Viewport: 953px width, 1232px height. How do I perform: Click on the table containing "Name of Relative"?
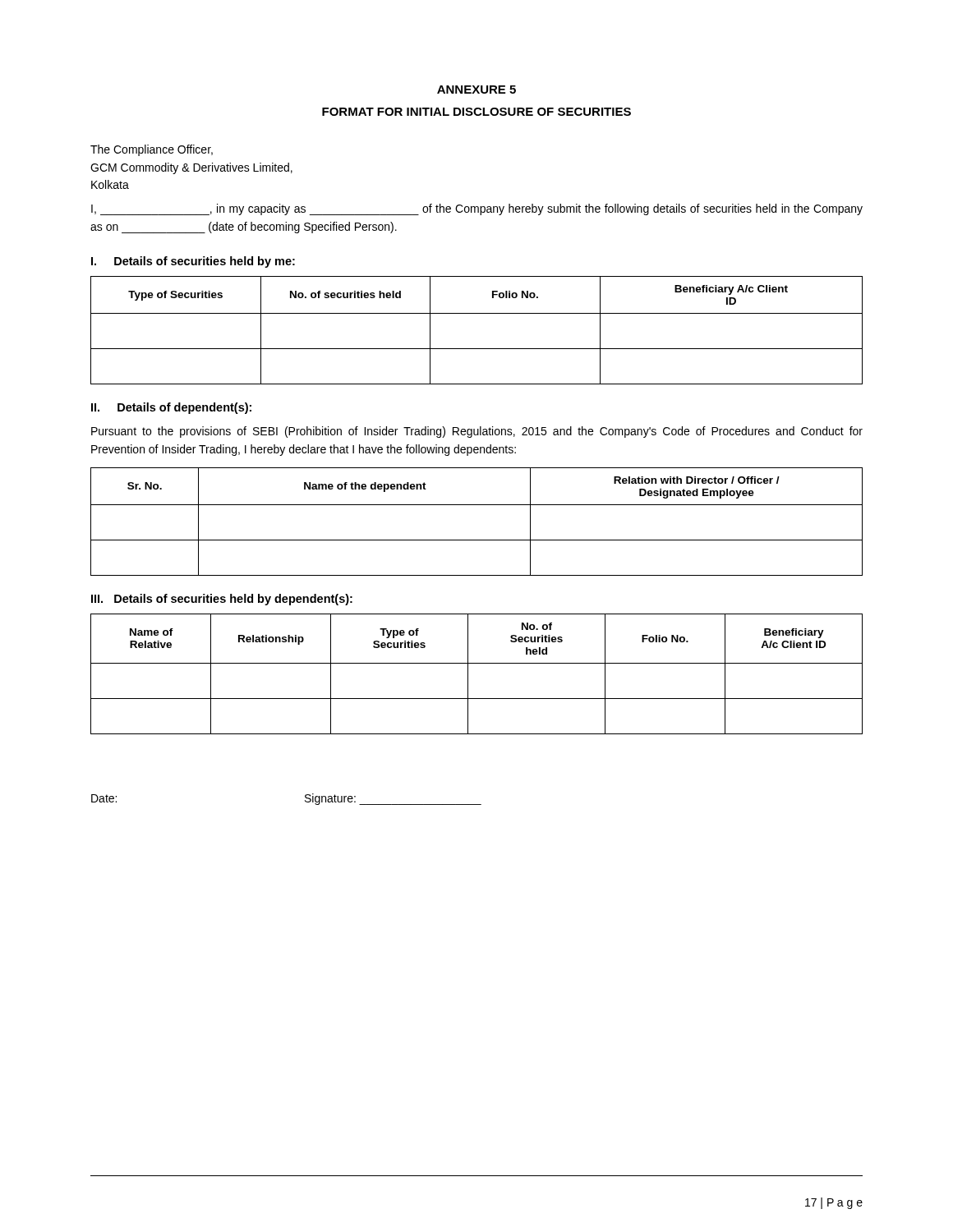pos(476,674)
